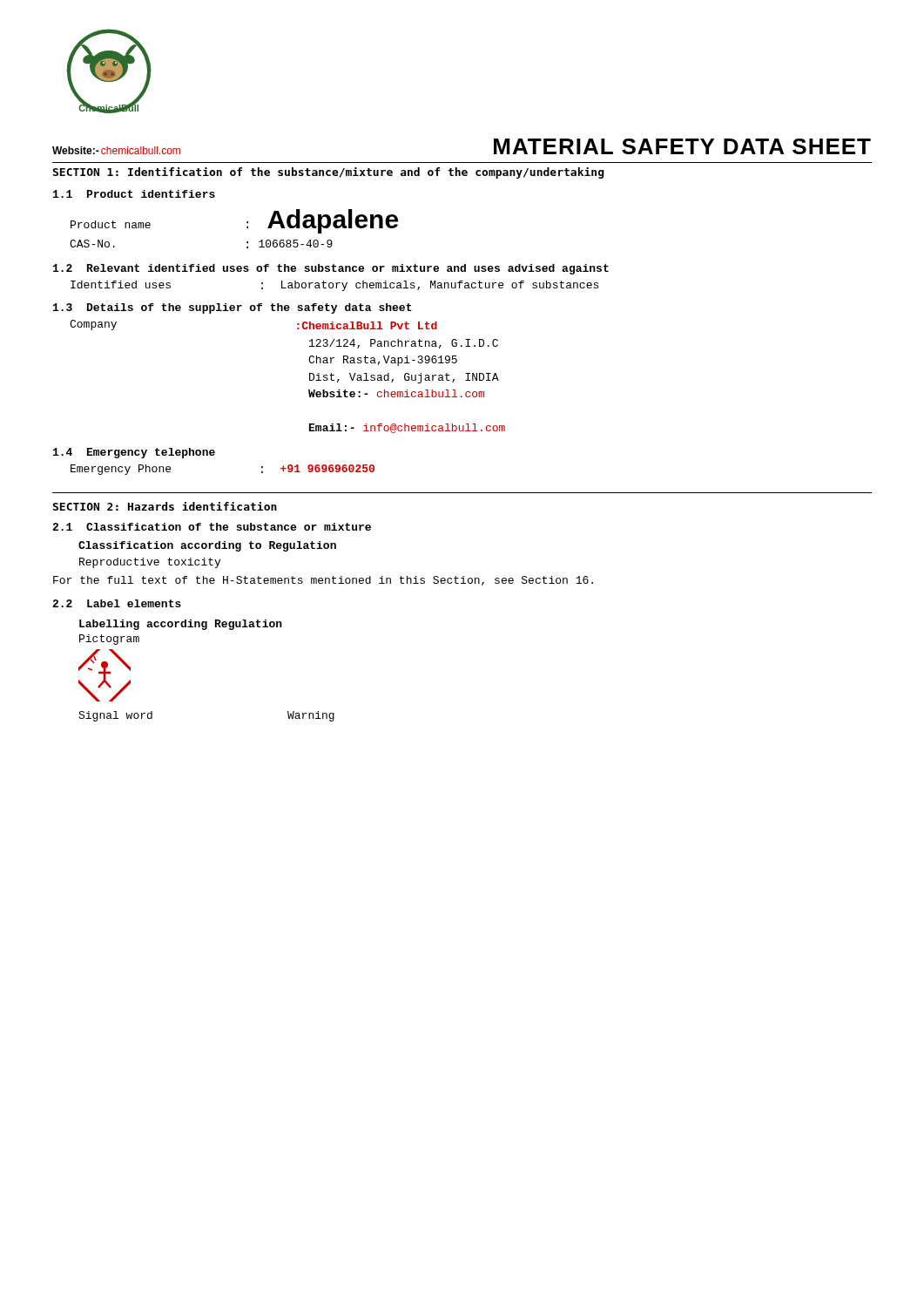
Task: Point to the block beginning "3 Details of the supplier of the"
Action: pyautogui.click(x=232, y=308)
